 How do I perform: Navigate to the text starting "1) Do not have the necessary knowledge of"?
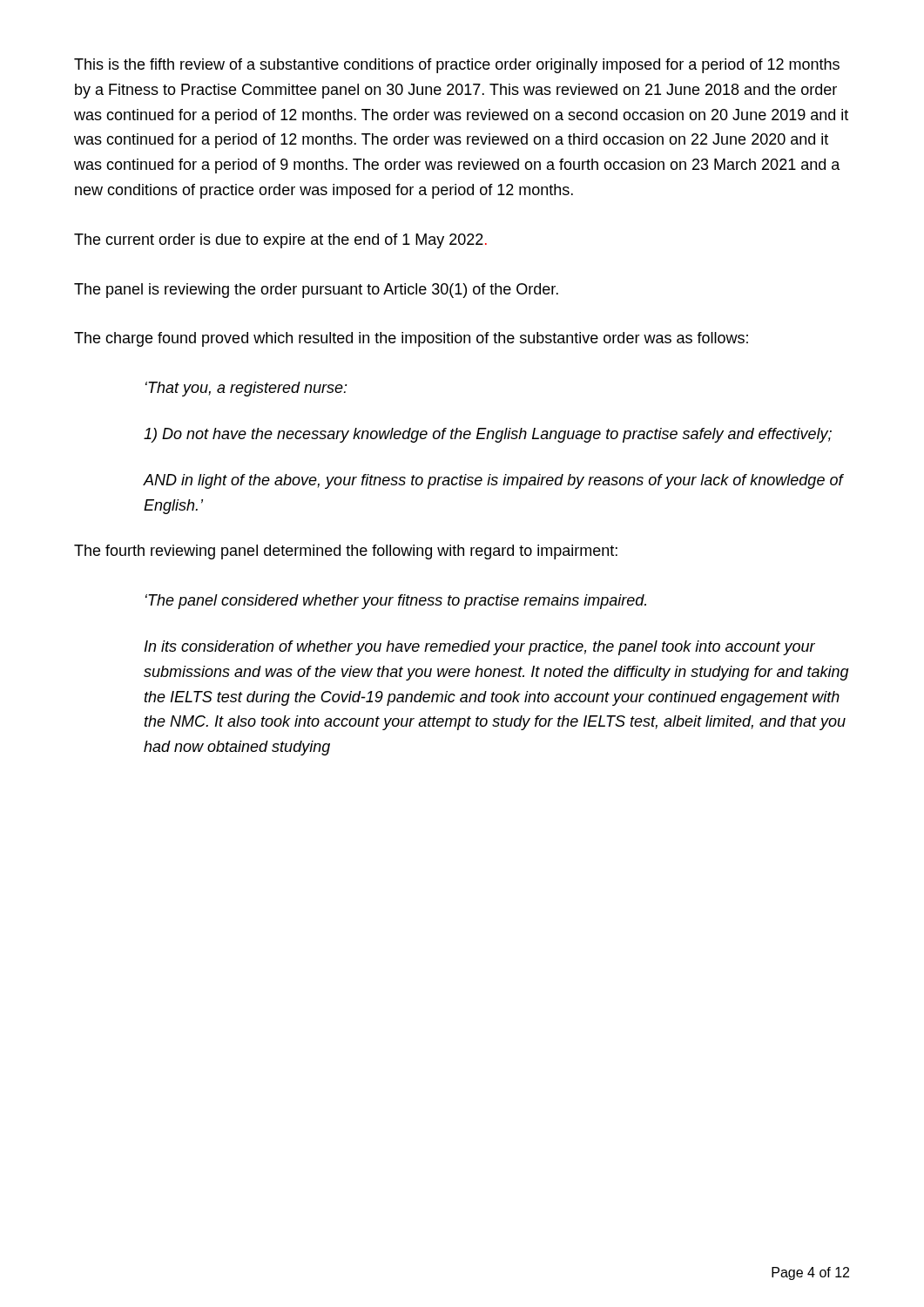(x=488, y=434)
